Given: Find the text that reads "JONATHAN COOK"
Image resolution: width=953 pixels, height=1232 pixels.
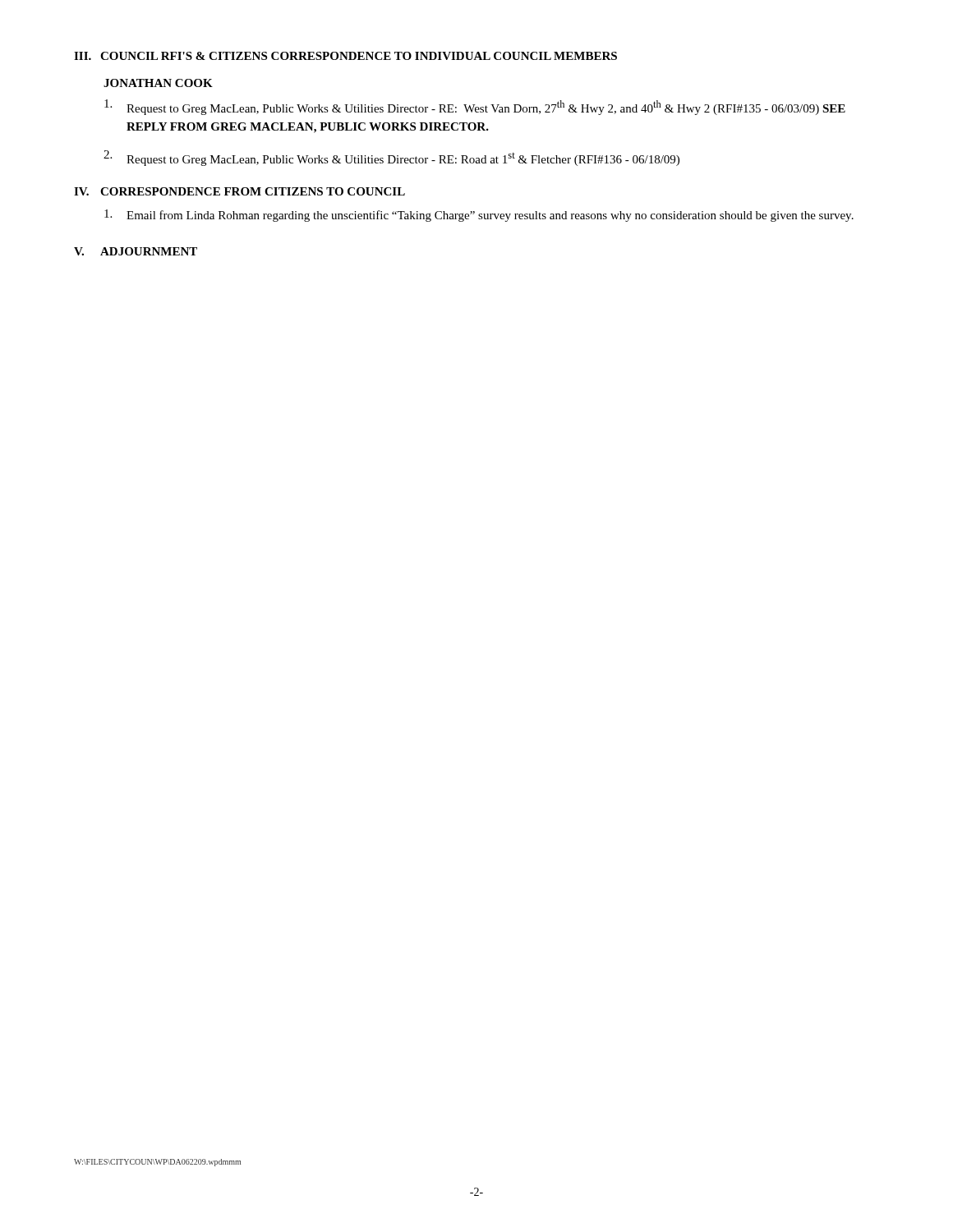Looking at the screenshot, I should click(158, 83).
